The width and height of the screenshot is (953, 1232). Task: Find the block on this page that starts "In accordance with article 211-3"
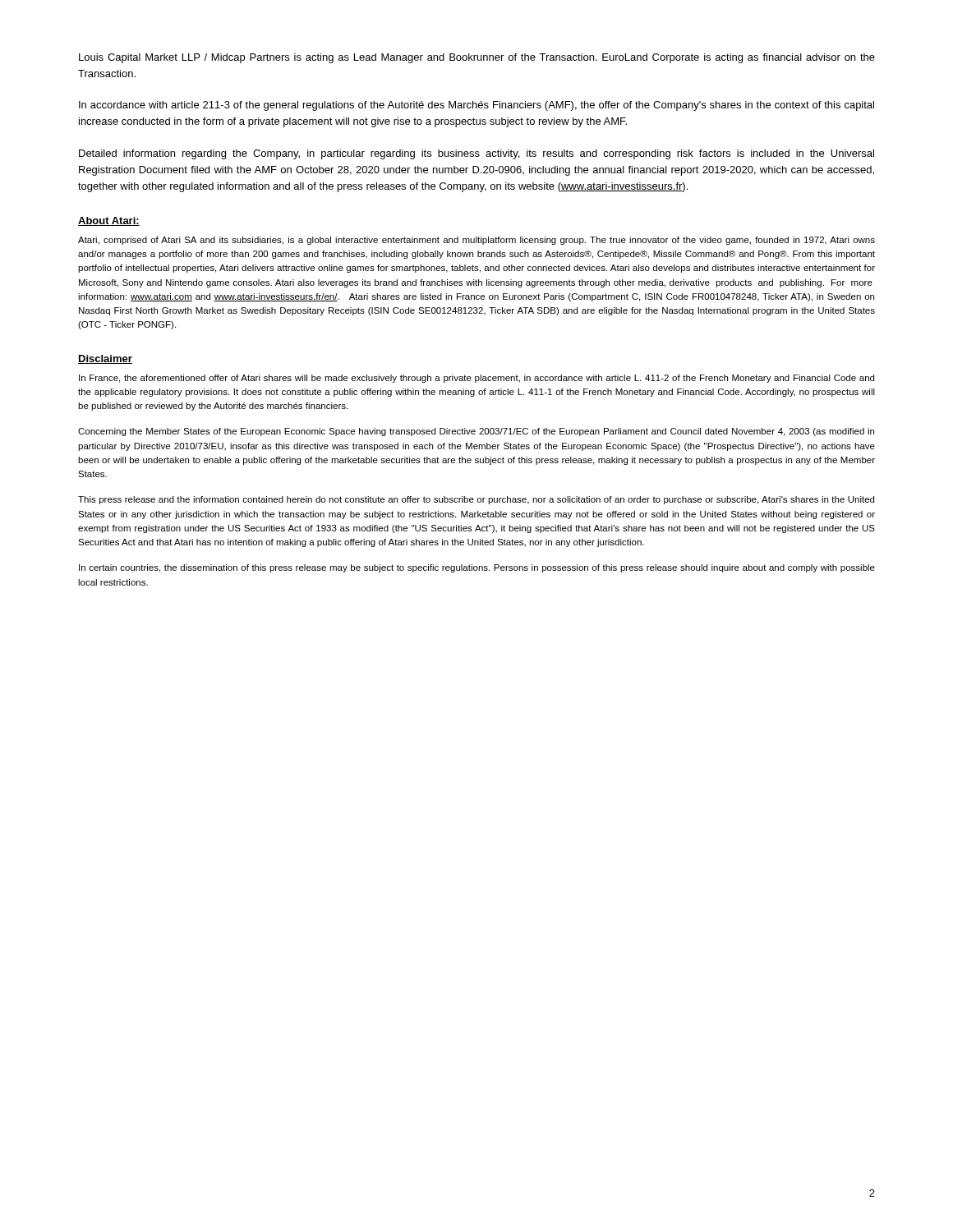[476, 113]
